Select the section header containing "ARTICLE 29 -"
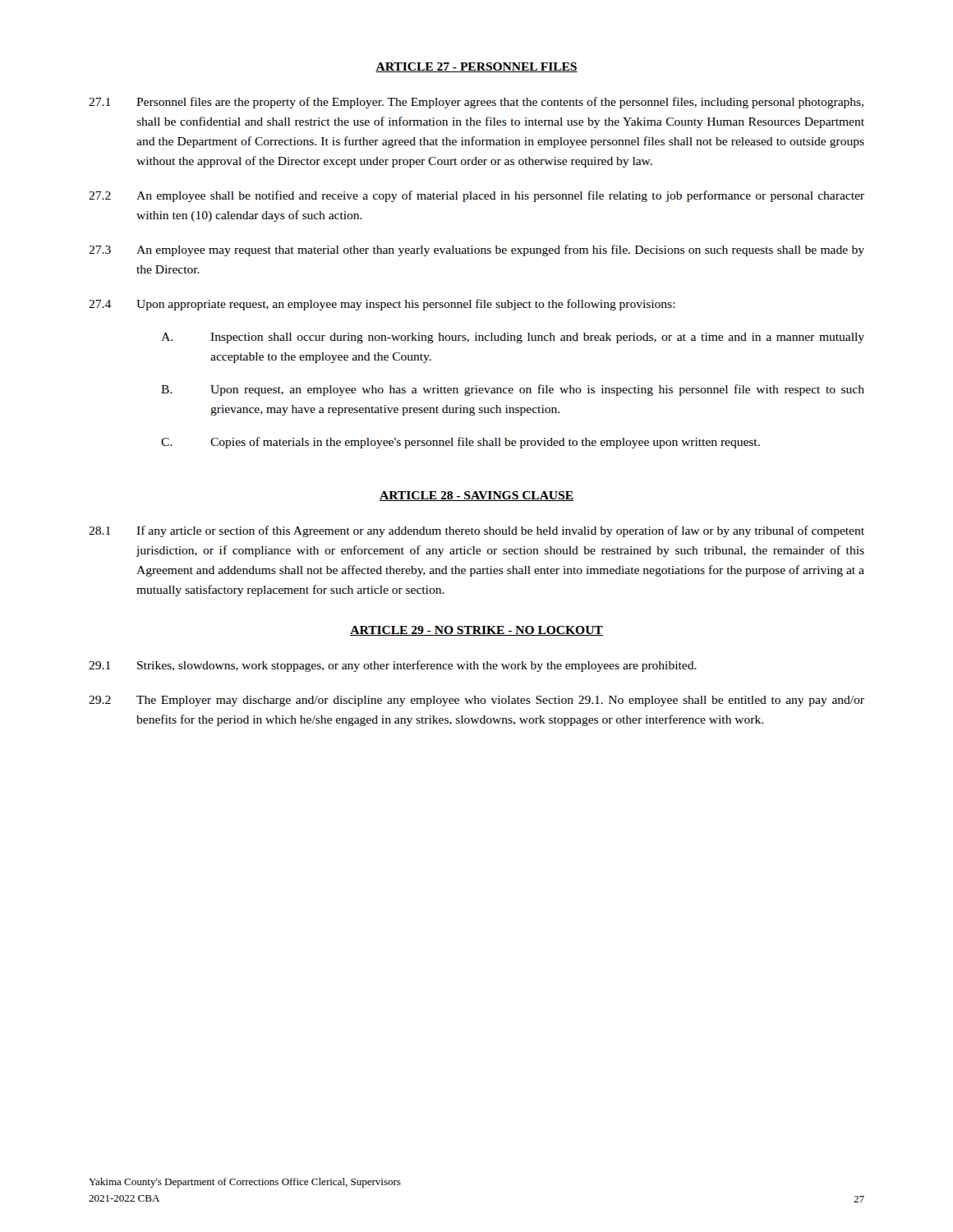The image size is (953, 1232). (x=476, y=630)
